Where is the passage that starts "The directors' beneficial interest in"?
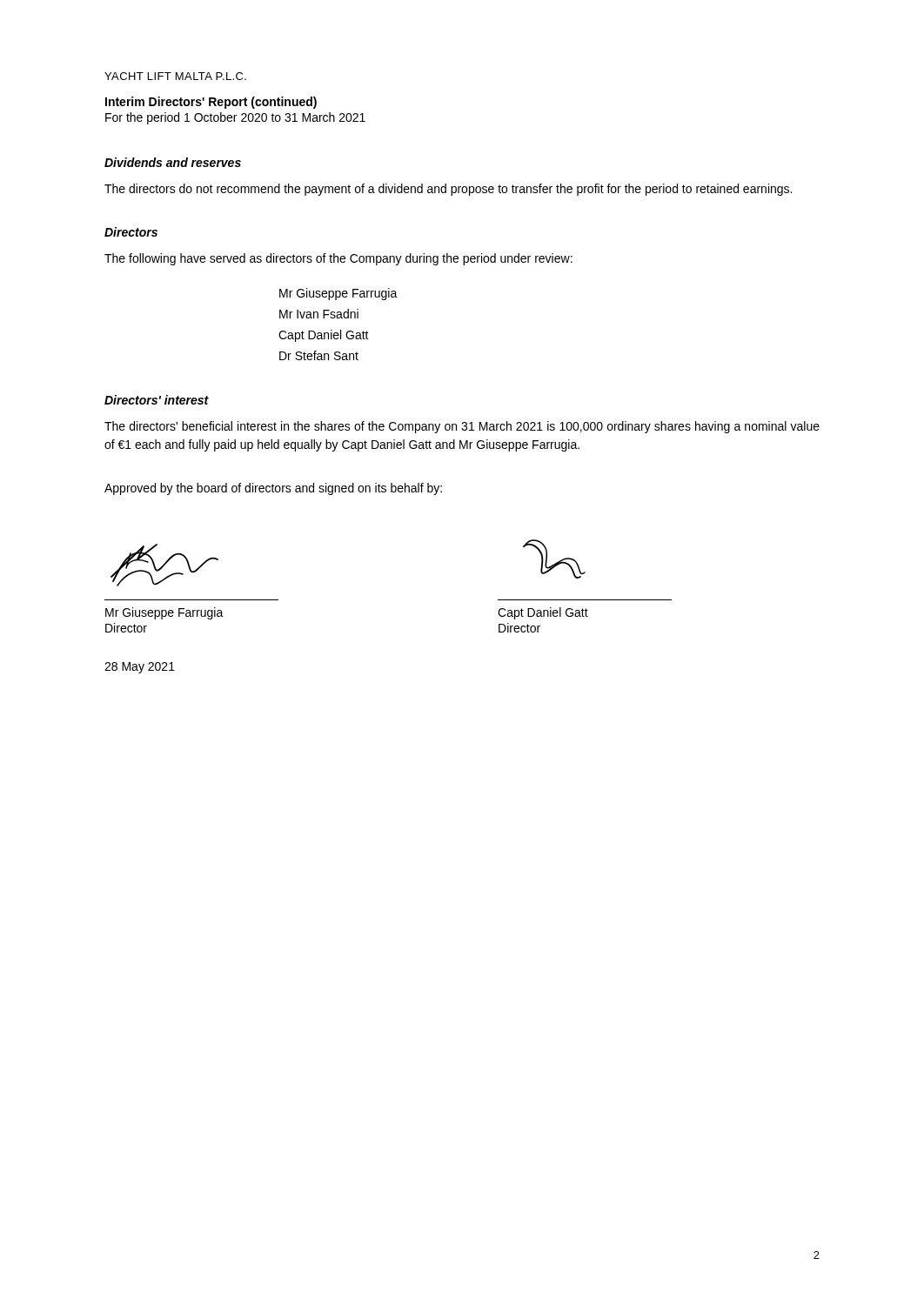 click(x=462, y=435)
